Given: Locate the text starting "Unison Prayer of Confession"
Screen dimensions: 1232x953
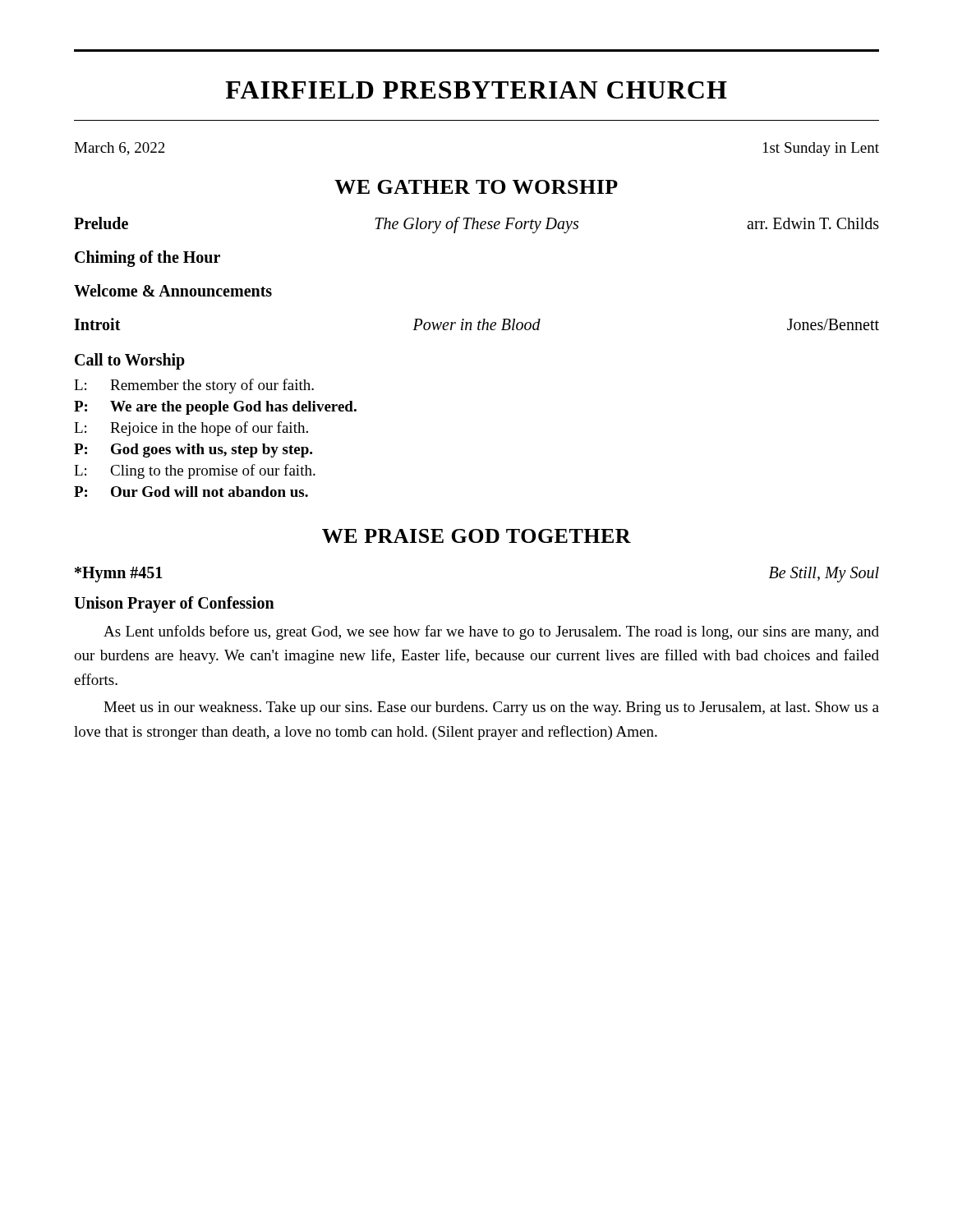Looking at the screenshot, I should [174, 603].
